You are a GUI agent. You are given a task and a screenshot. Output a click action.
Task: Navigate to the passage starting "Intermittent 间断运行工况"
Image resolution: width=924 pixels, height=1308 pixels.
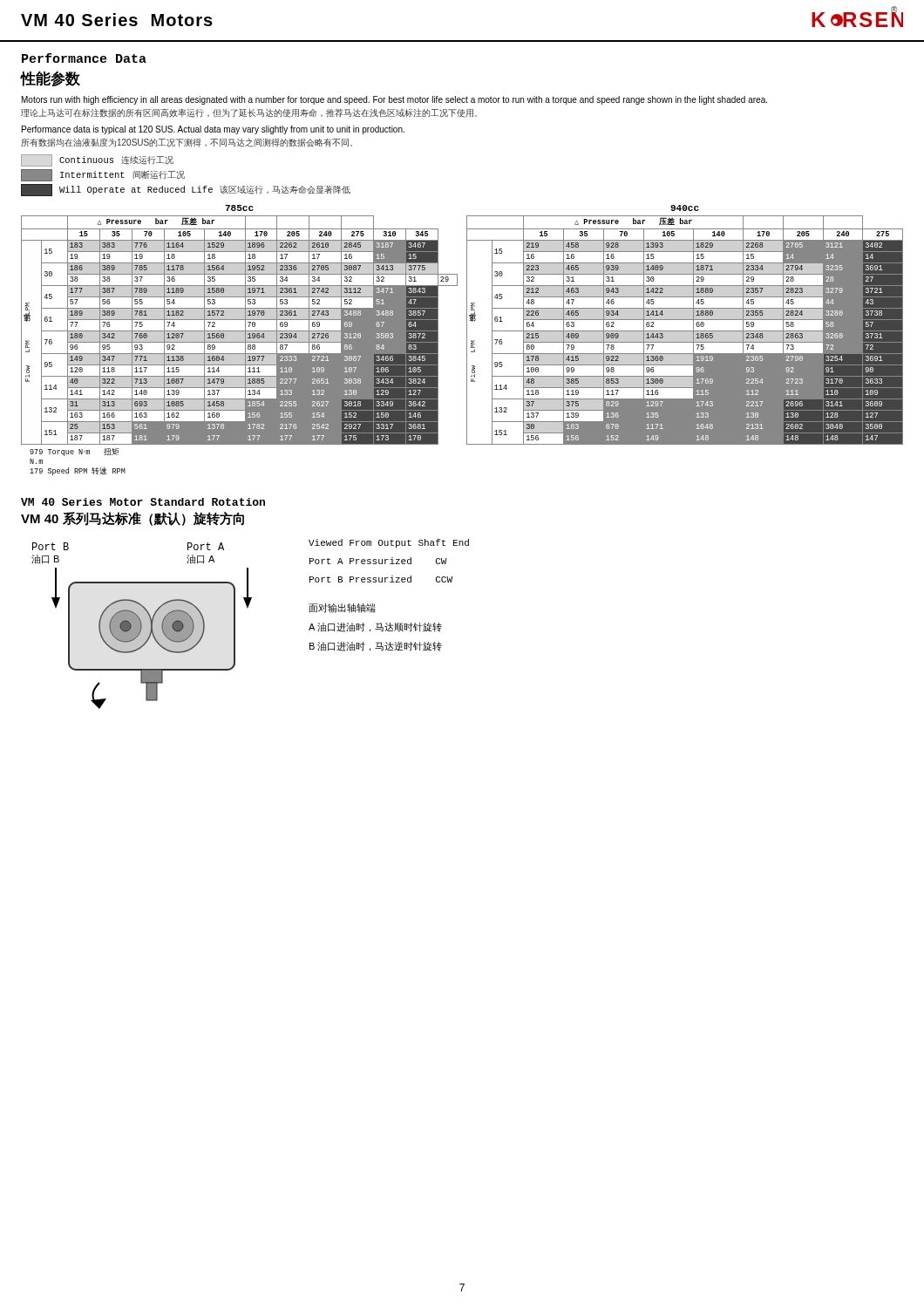click(x=103, y=175)
